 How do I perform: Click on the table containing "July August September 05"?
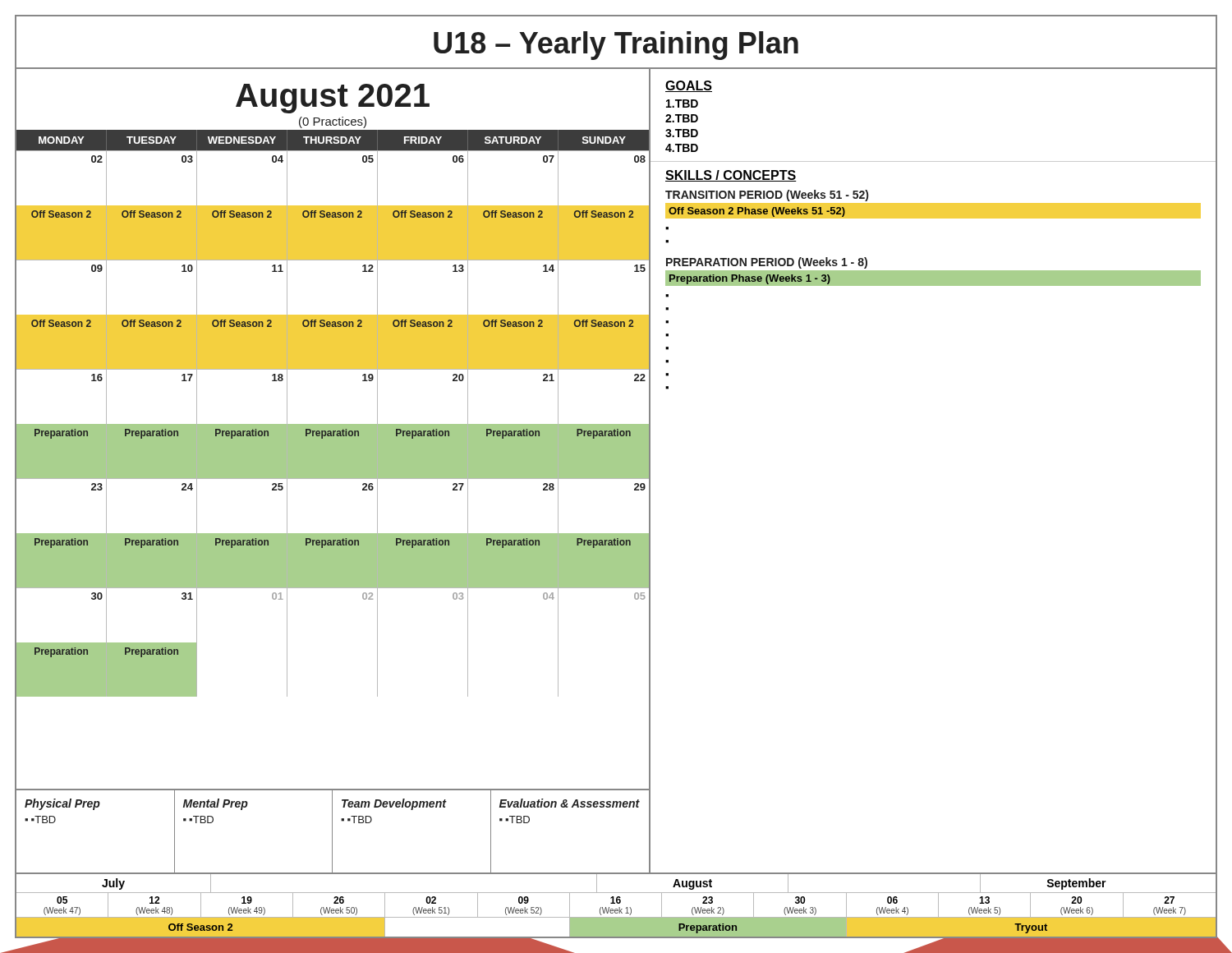[x=616, y=905]
